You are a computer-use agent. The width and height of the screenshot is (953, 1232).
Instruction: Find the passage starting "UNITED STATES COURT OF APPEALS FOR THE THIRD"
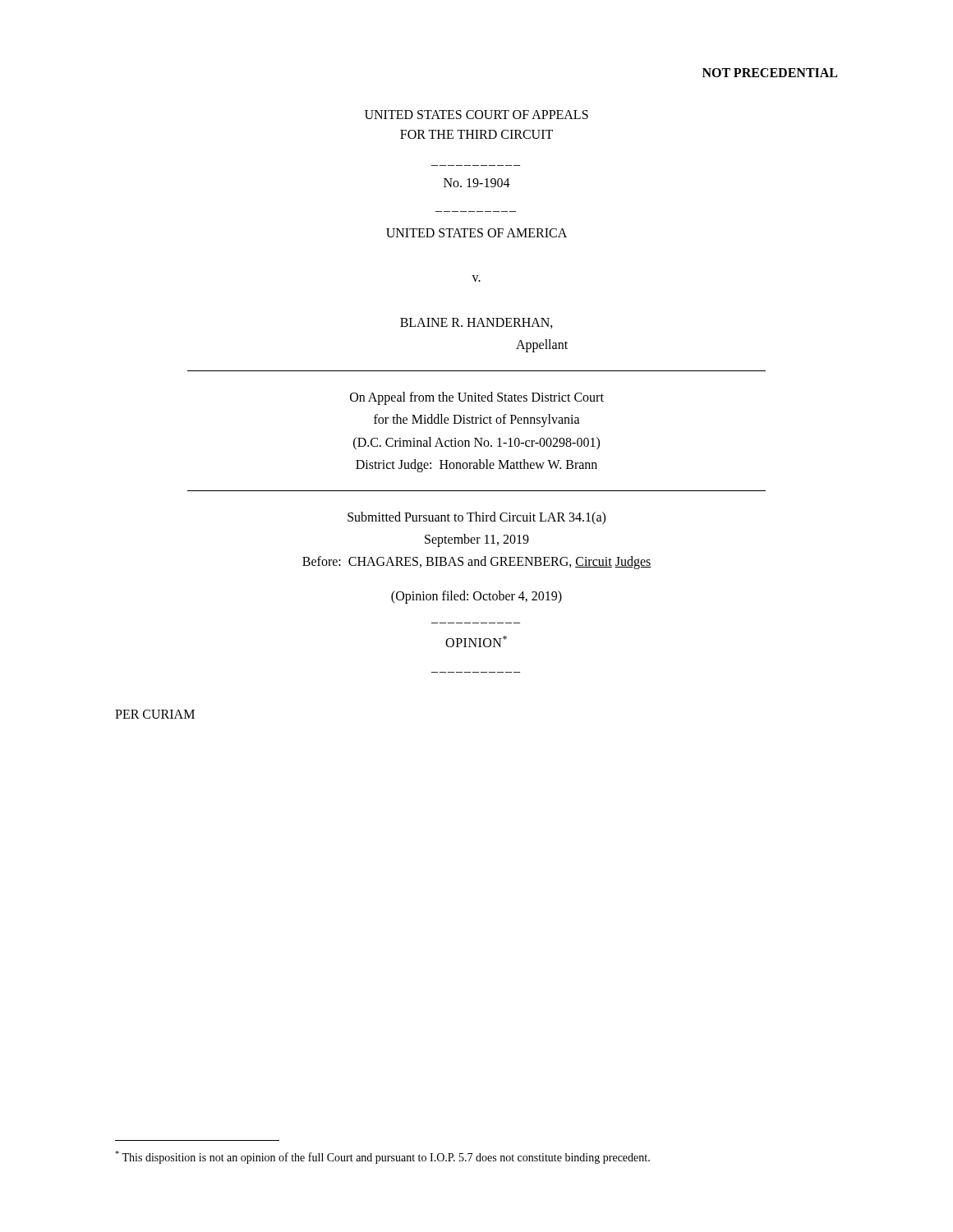tap(476, 124)
